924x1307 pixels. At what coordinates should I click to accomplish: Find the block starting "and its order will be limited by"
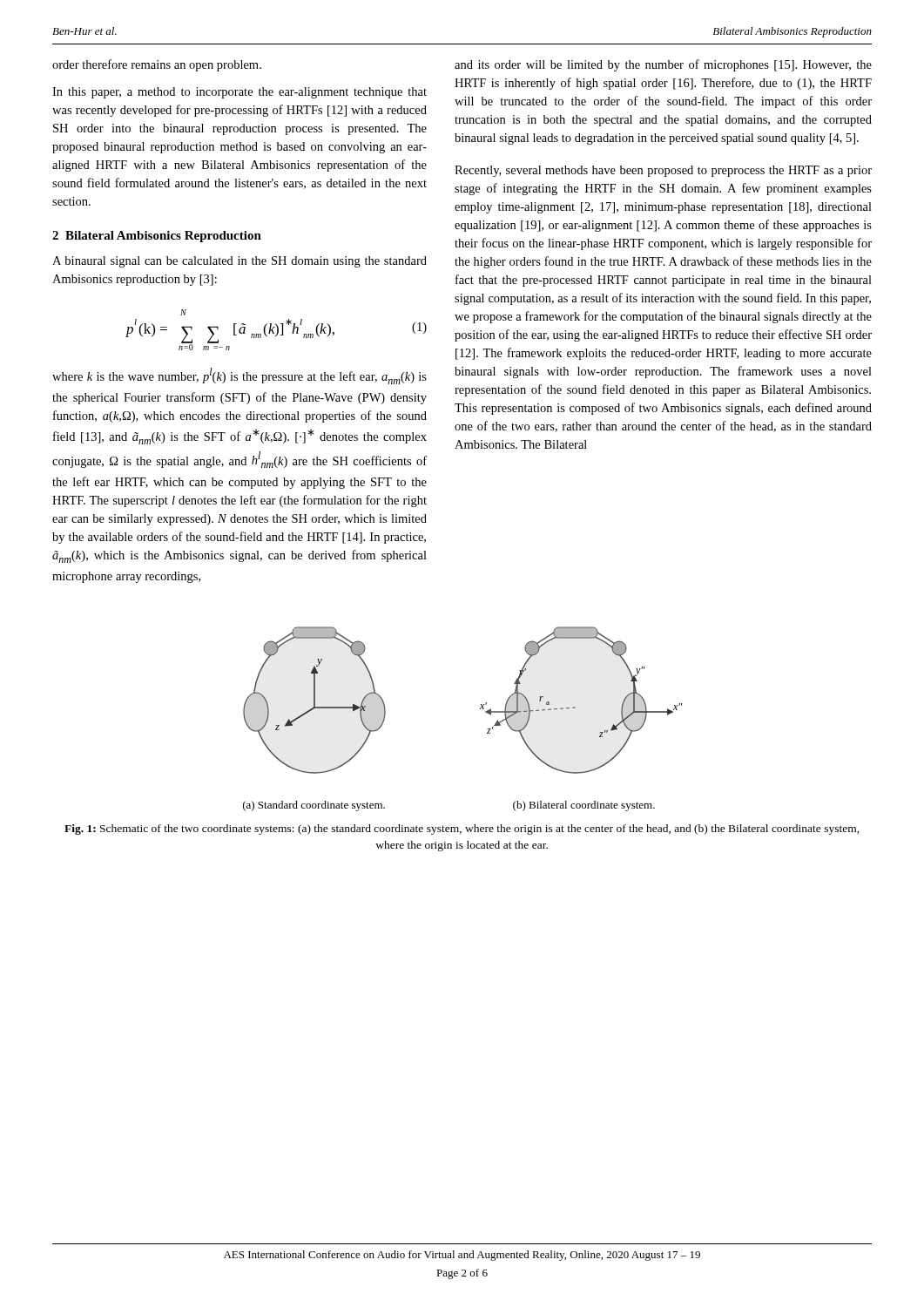point(663,102)
